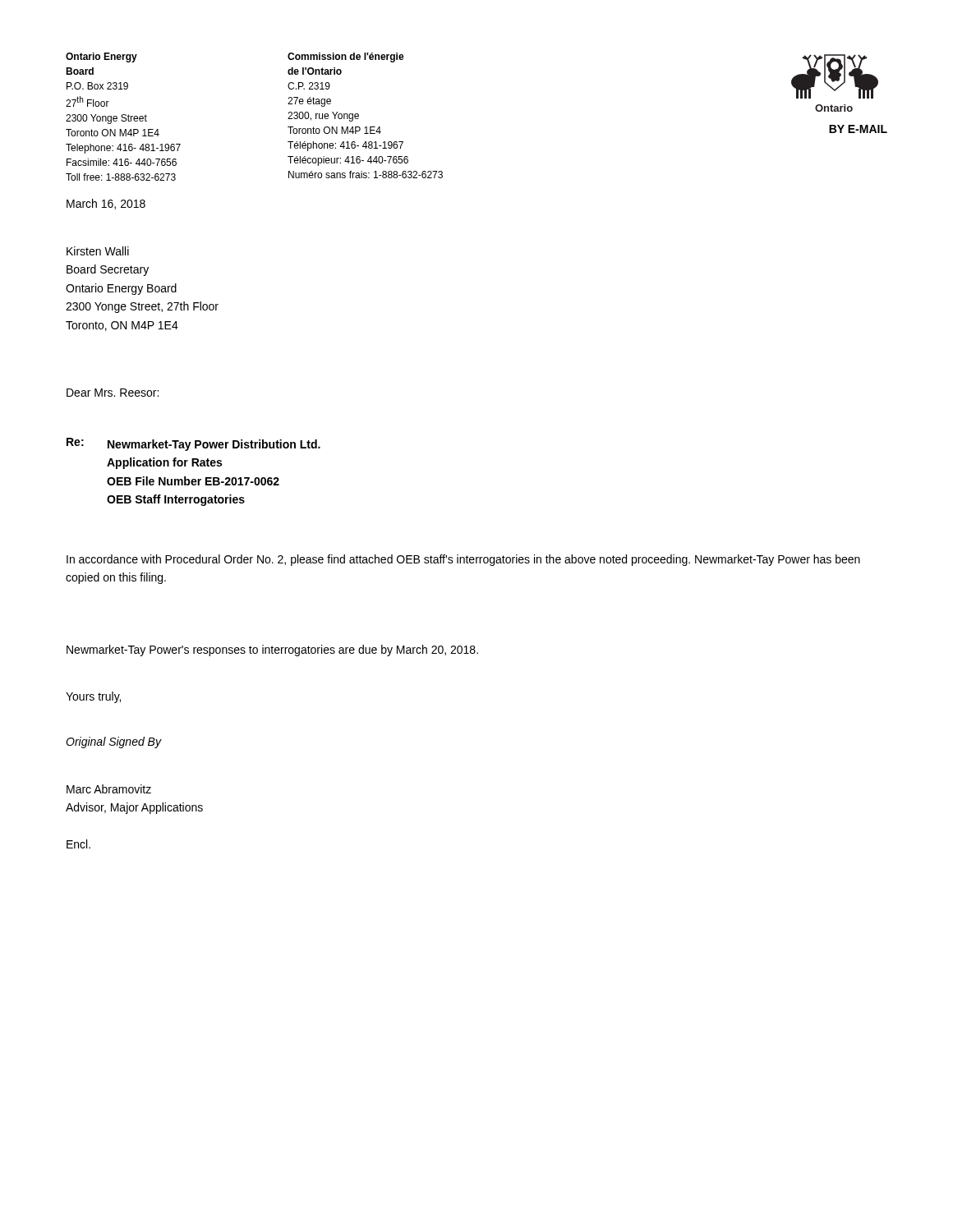Viewport: 953px width, 1232px height.
Task: Find "Yours truly," on this page
Action: 94,697
